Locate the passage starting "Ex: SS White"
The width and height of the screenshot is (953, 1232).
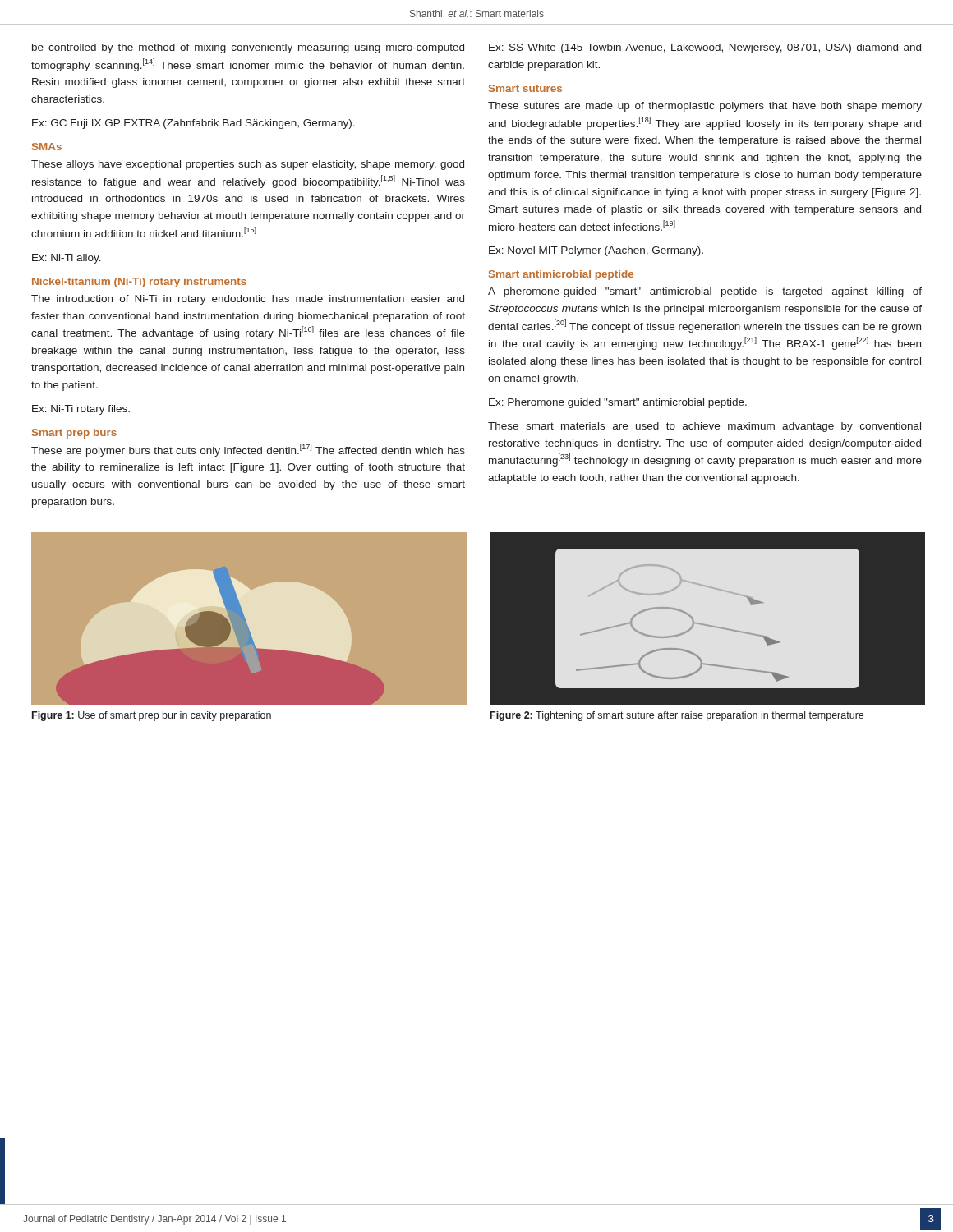705,56
